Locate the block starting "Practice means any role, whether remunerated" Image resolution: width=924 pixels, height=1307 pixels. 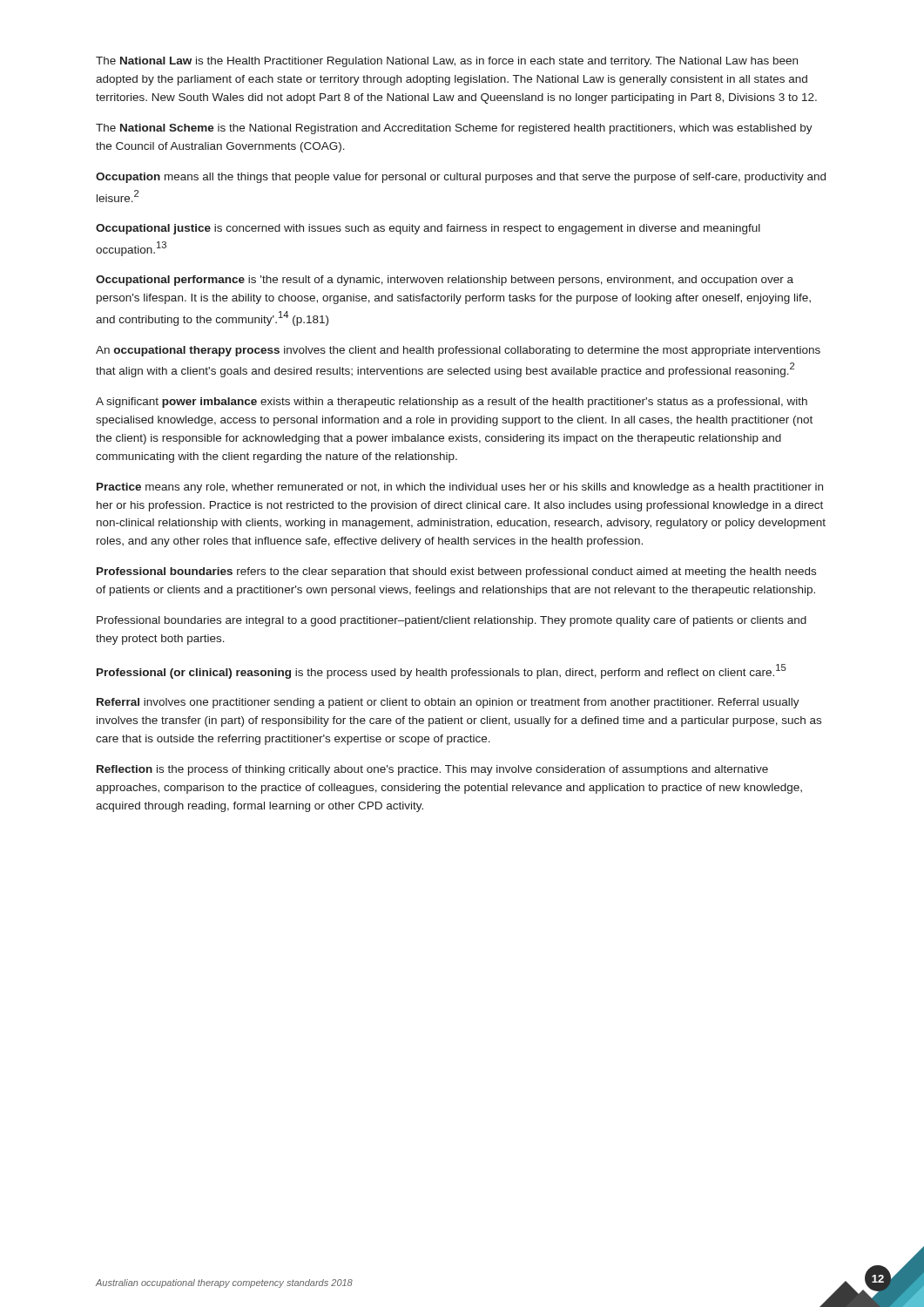[461, 514]
